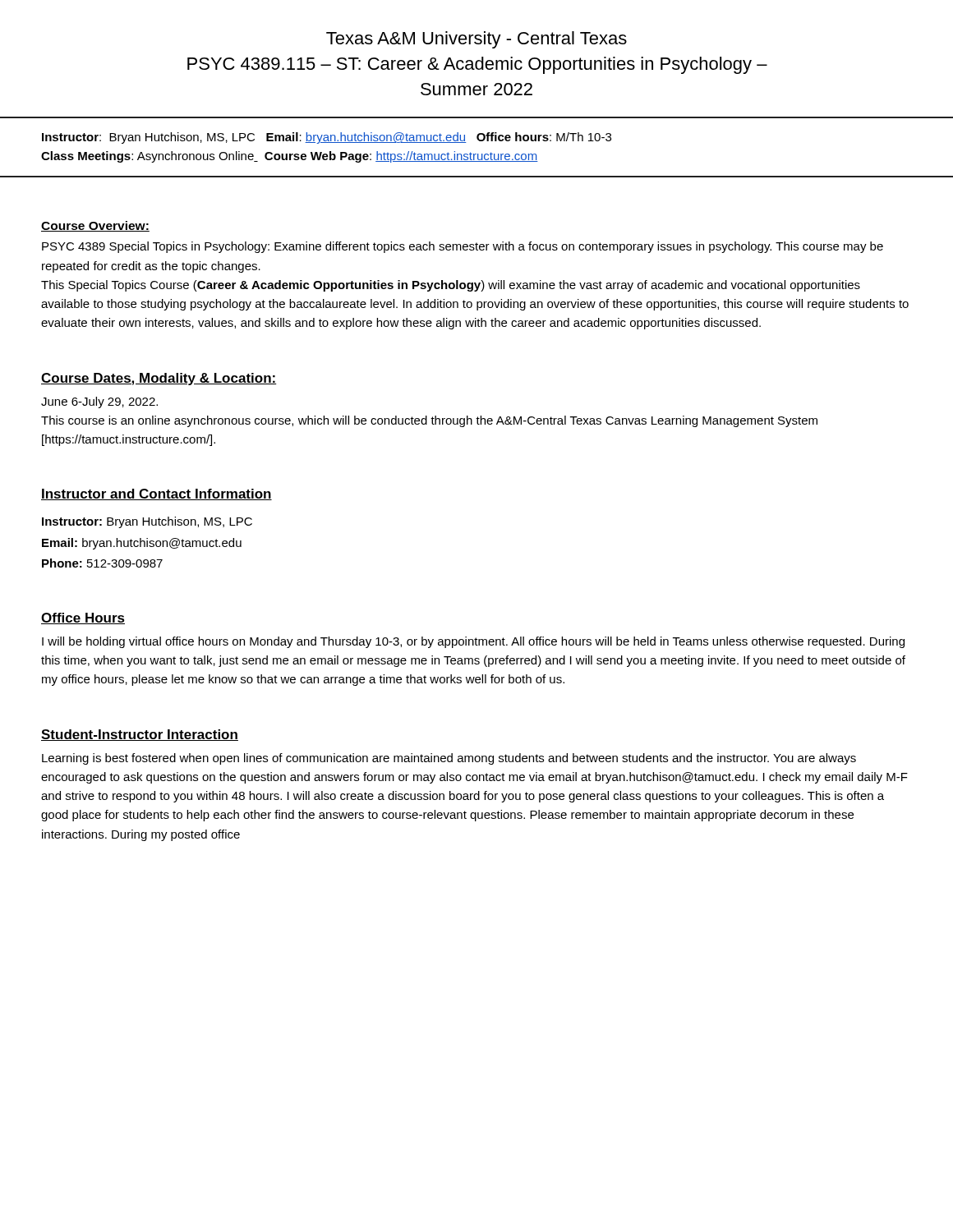Locate the section header with the text "Student-Instructor Interaction"

[x=140, y=734]
